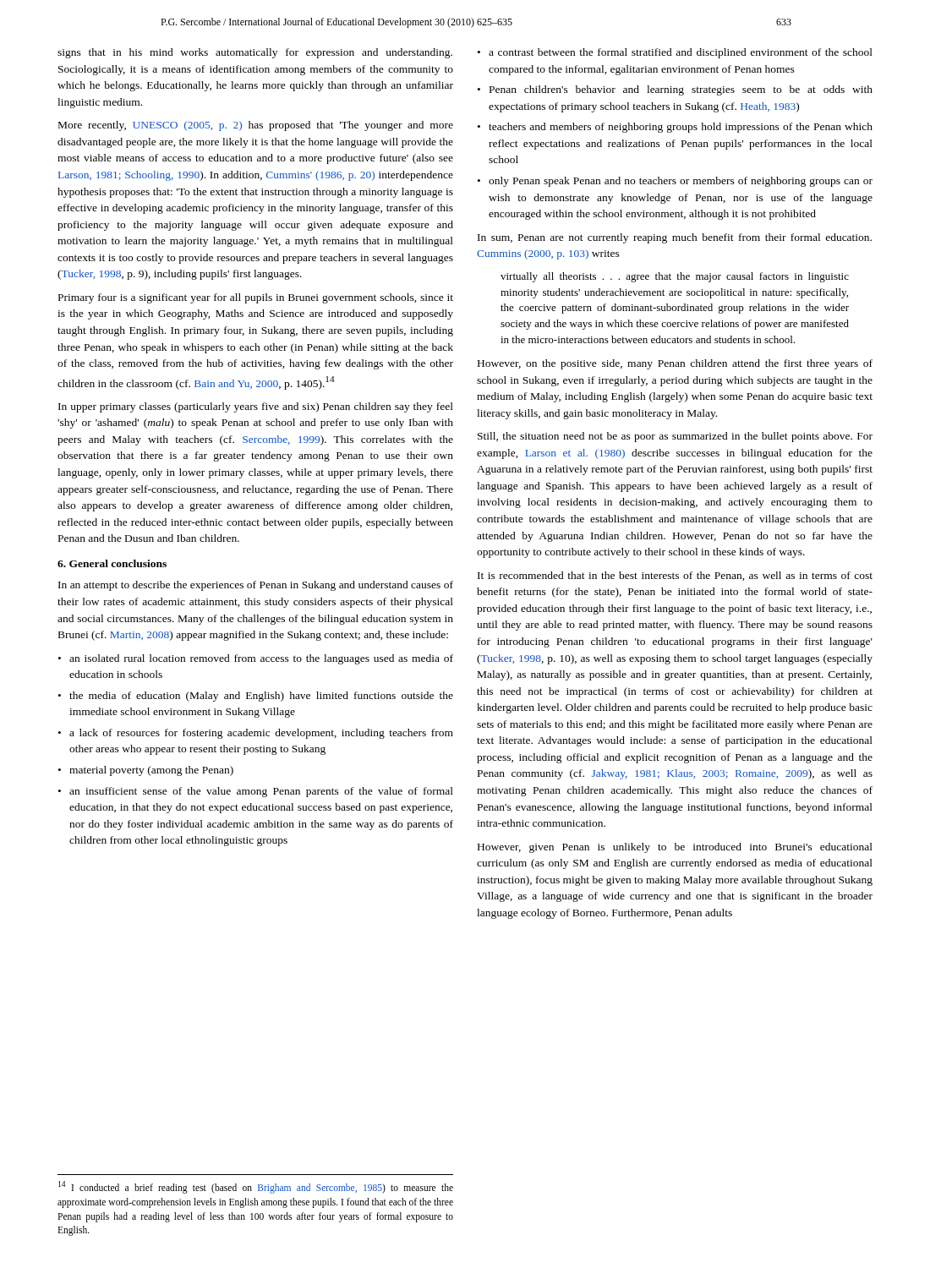
Task: Locate the list item with the text "an insufficient sense of the"
Action: click(x=261, y=815)
